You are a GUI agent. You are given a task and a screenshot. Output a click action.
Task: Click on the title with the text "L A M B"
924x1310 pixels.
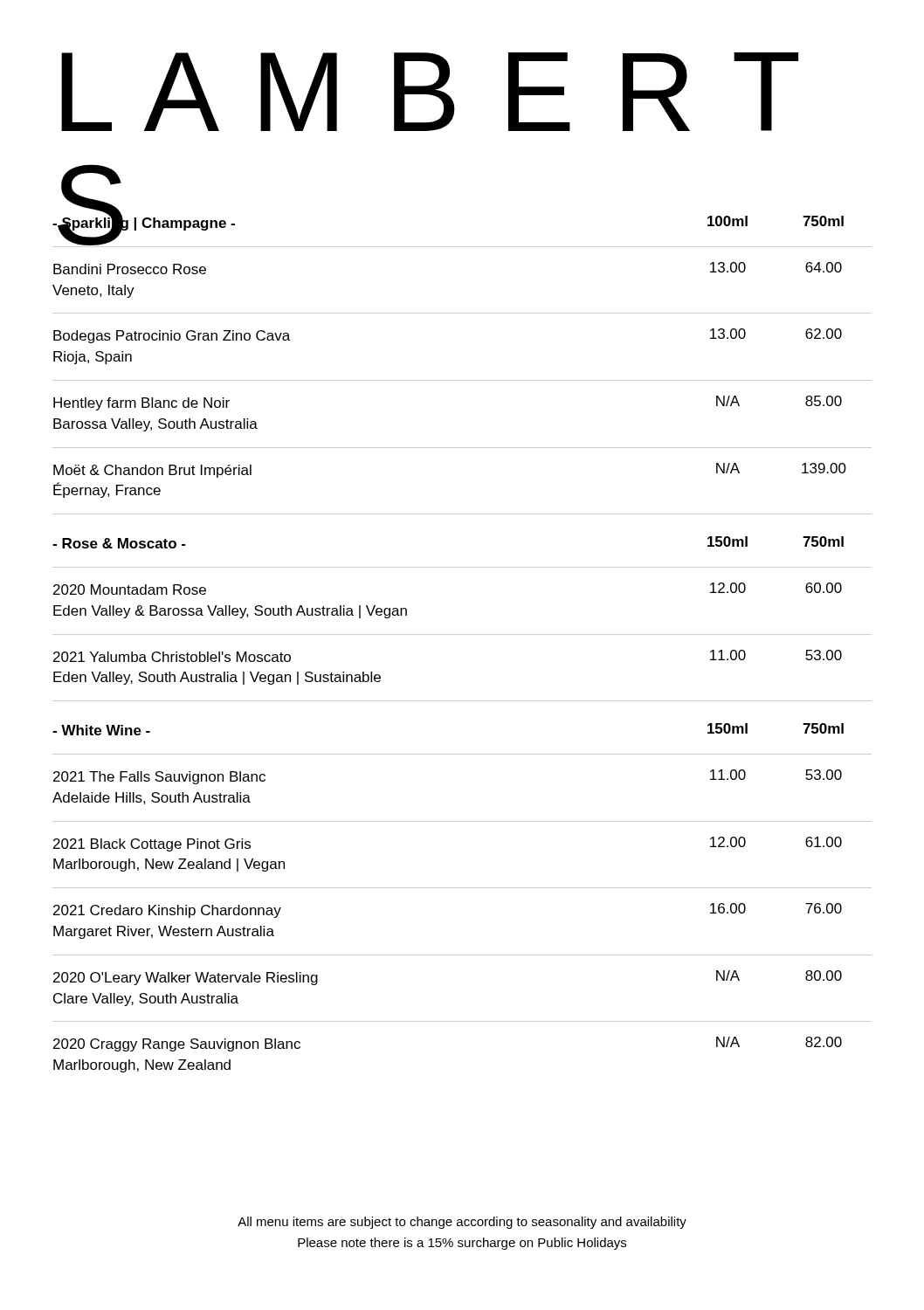tap(462, 148)
